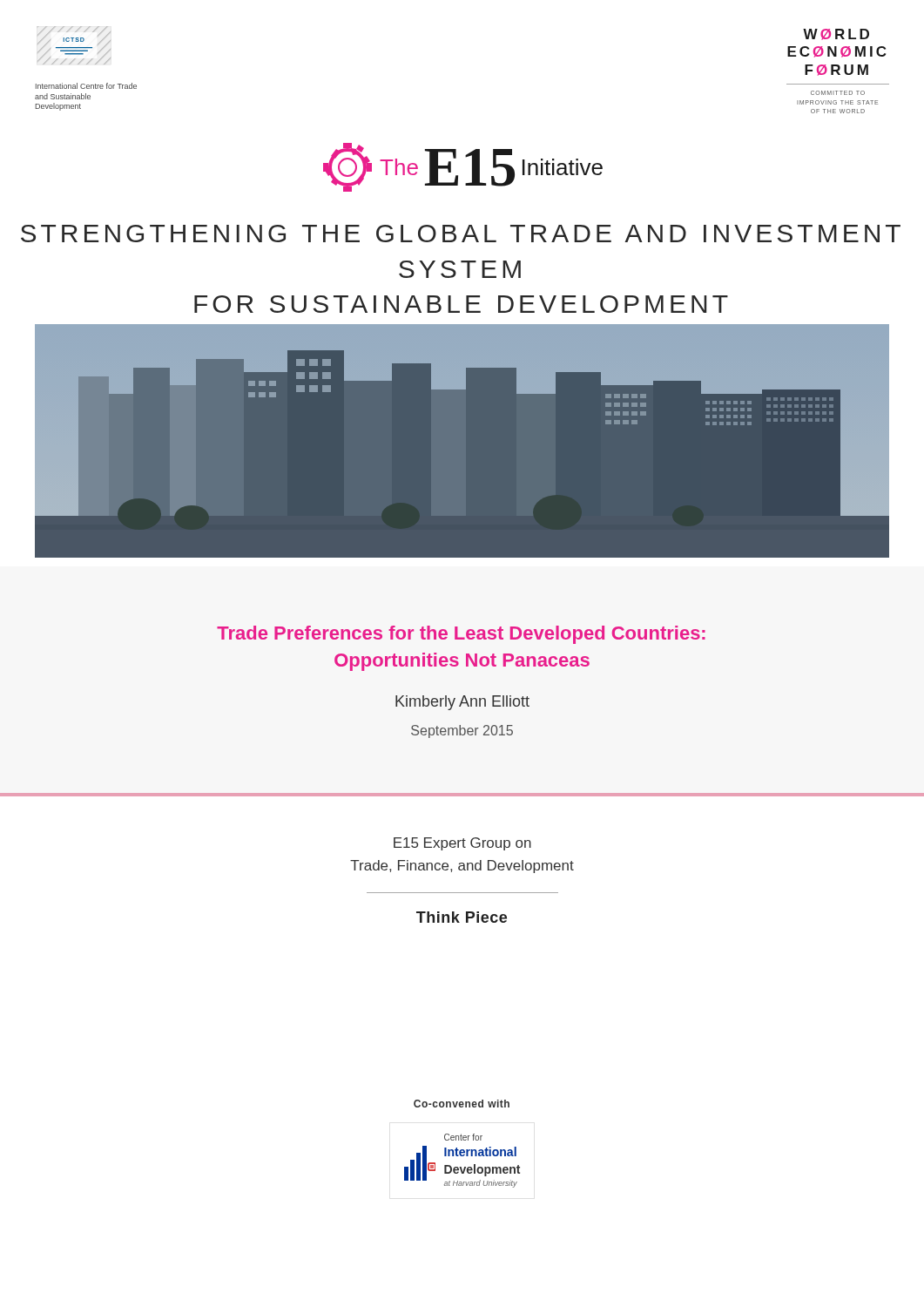Click the section header that begins "Trade Preferences for the Least Developed"
This screenshot has height=1307, width=924.
tap(462, 646)
